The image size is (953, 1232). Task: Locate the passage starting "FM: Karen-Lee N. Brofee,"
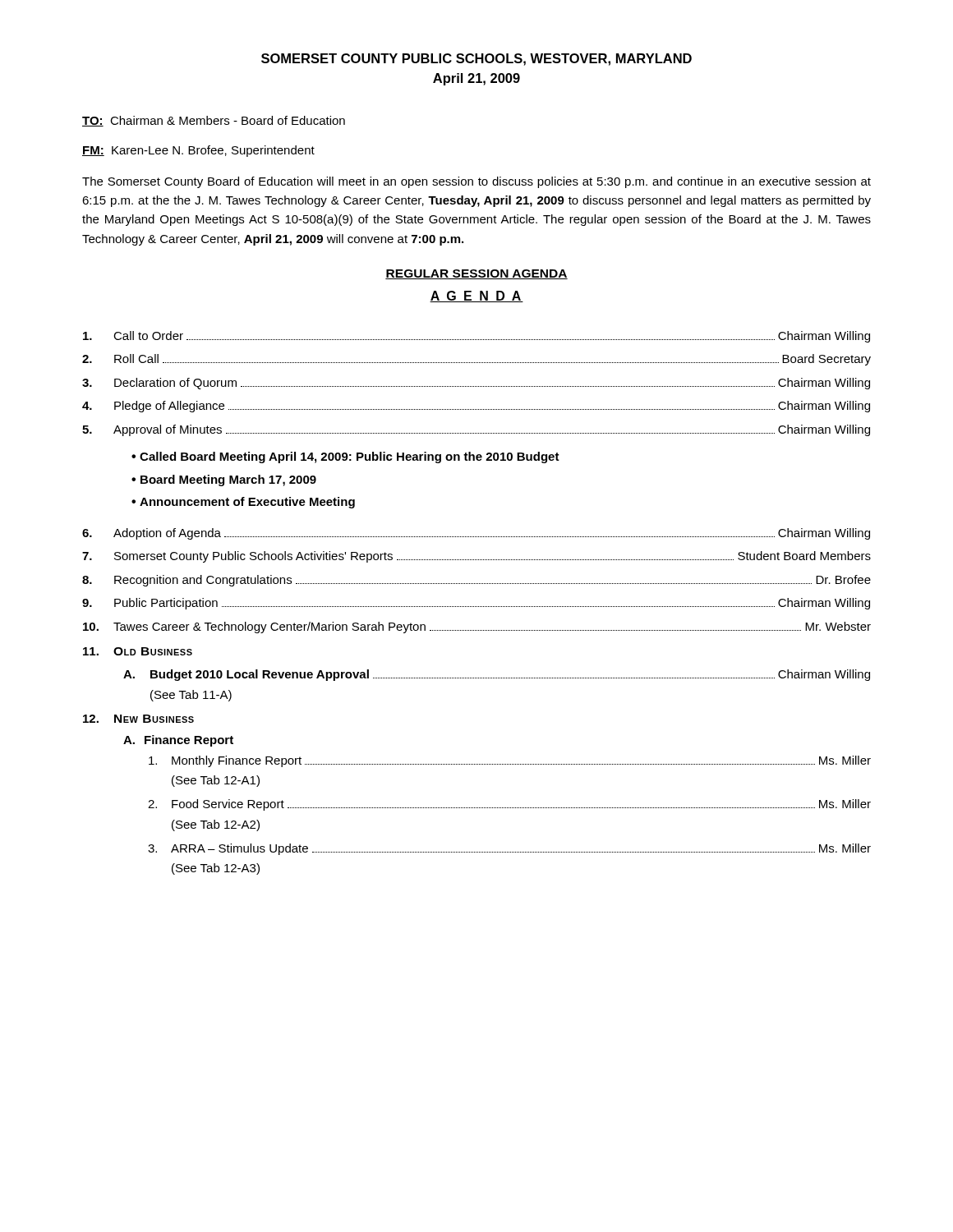coord(198,150)
